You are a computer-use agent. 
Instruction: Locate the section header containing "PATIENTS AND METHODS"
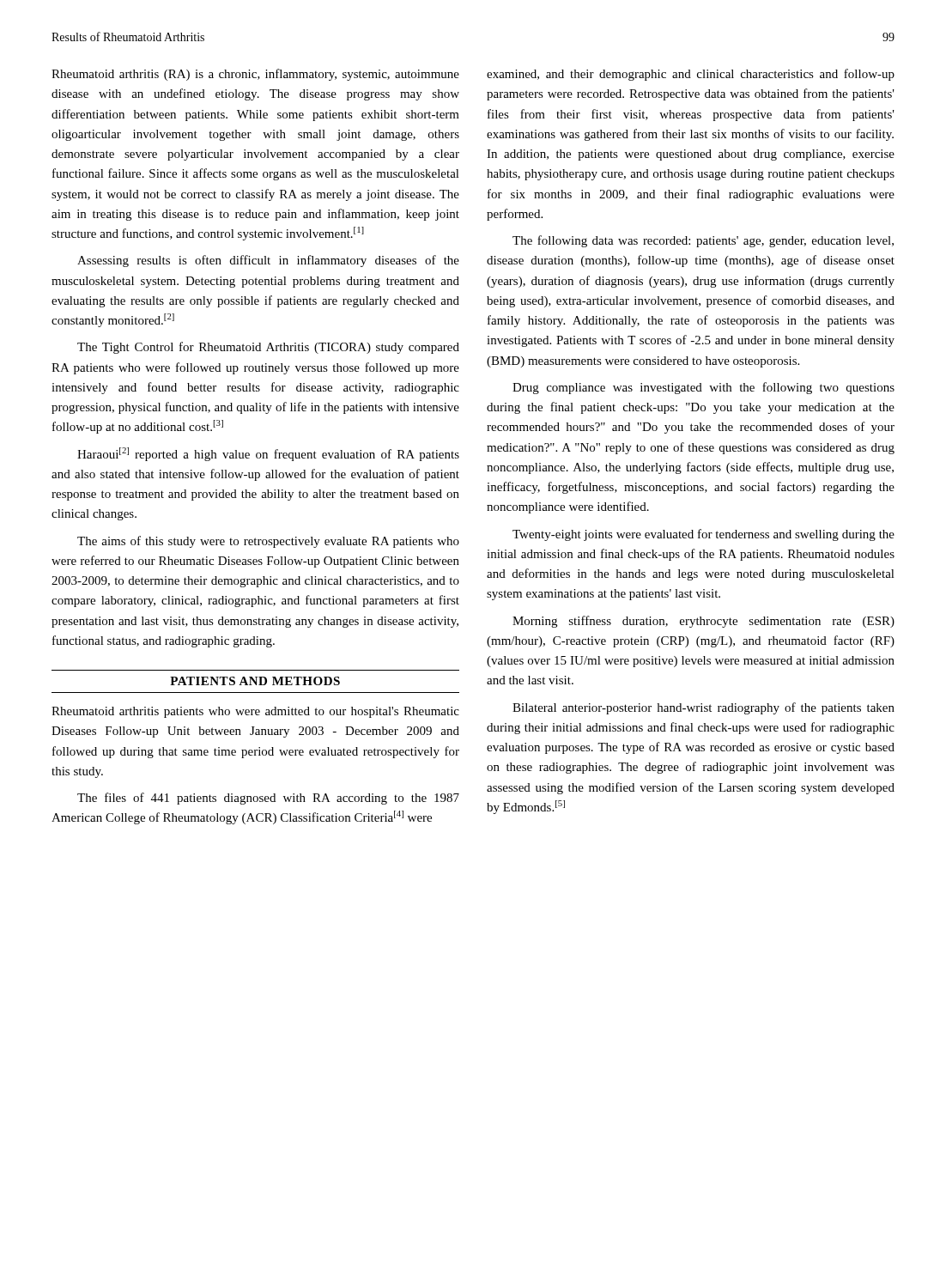255,681
